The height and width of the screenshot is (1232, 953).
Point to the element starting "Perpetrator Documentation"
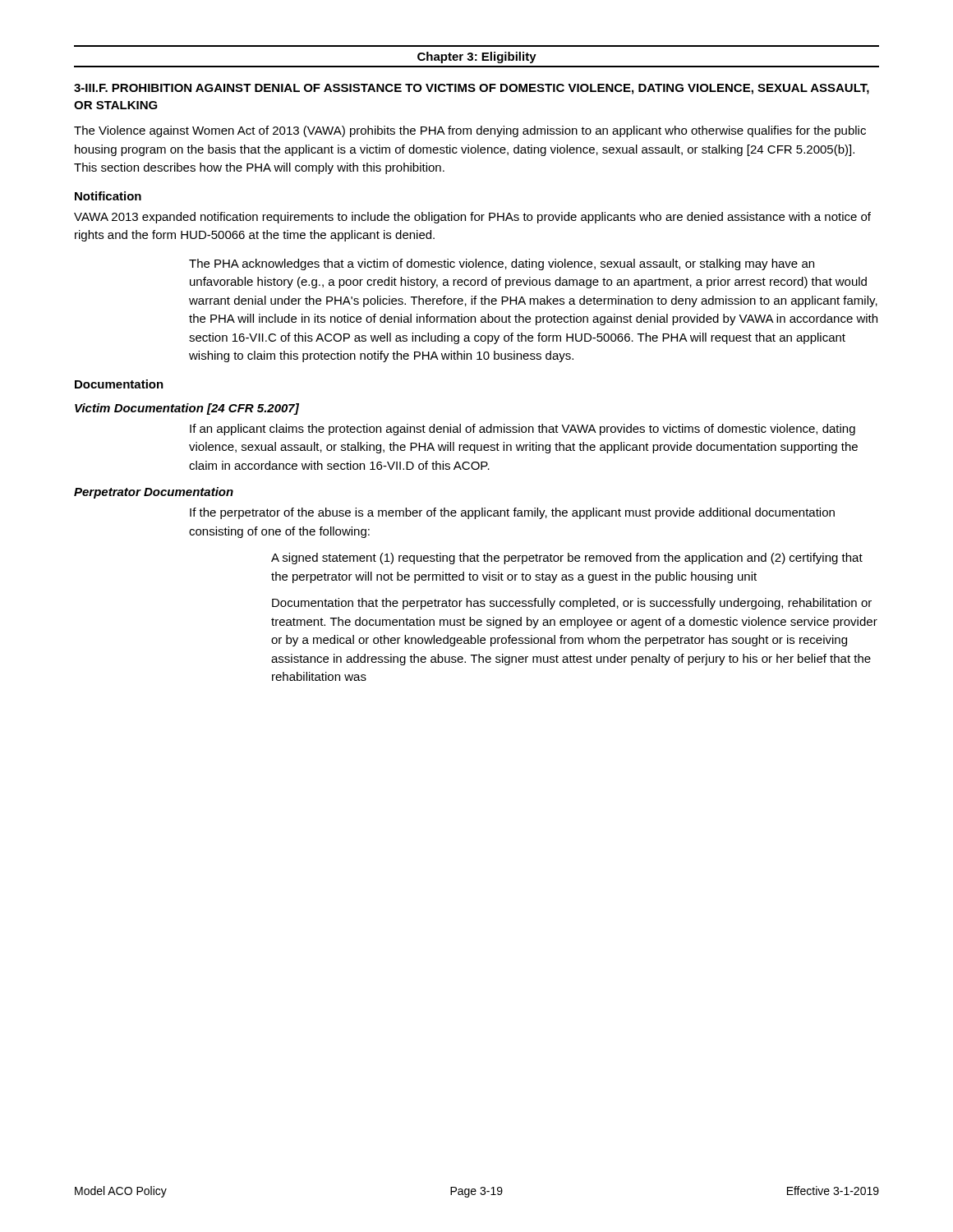154,492
